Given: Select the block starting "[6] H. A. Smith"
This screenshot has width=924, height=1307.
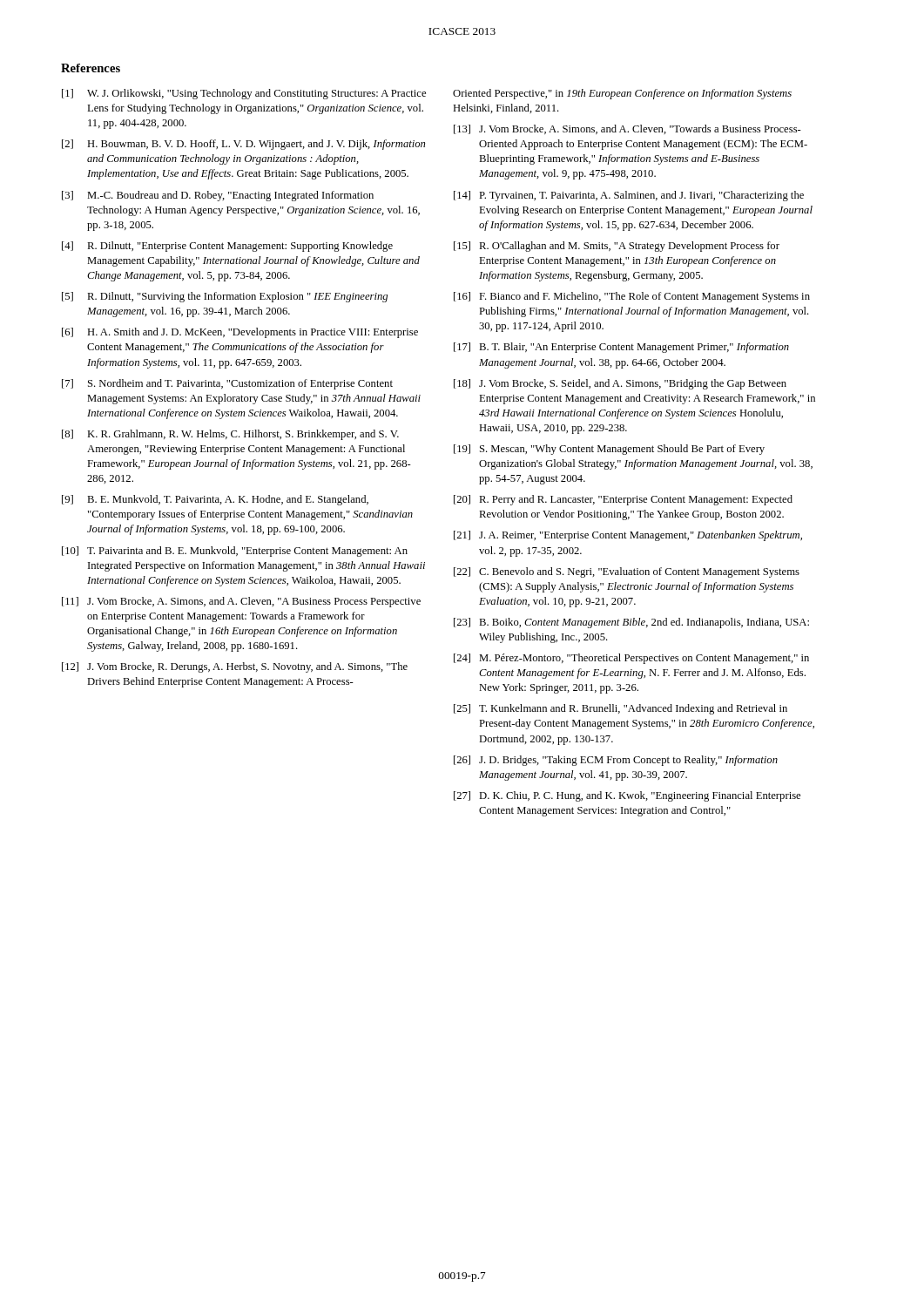Looking at the screenshot, I should 244,348.
